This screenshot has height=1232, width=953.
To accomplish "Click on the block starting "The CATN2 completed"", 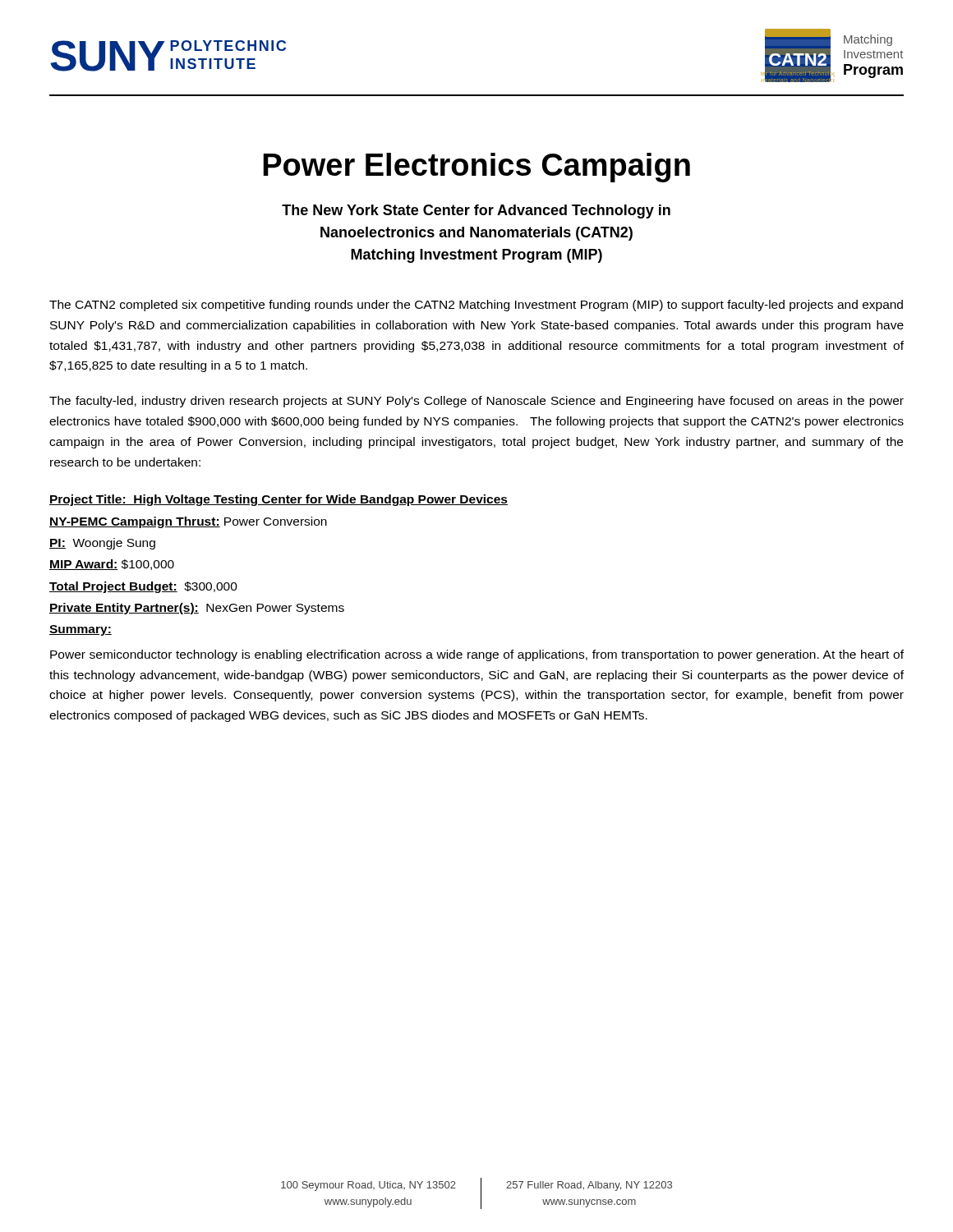I will (476, 335).
